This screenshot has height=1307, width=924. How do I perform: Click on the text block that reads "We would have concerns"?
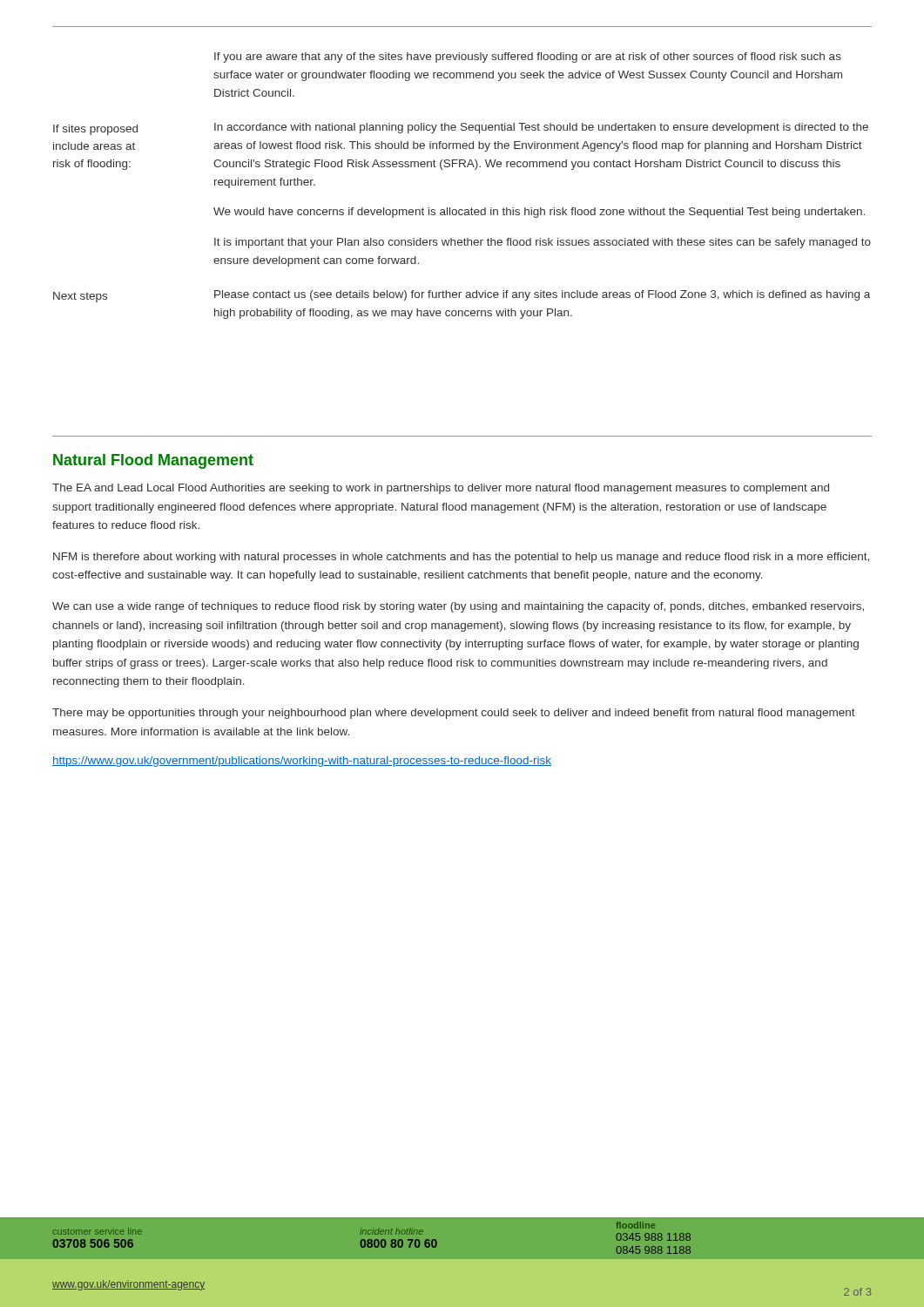(540, 212)
